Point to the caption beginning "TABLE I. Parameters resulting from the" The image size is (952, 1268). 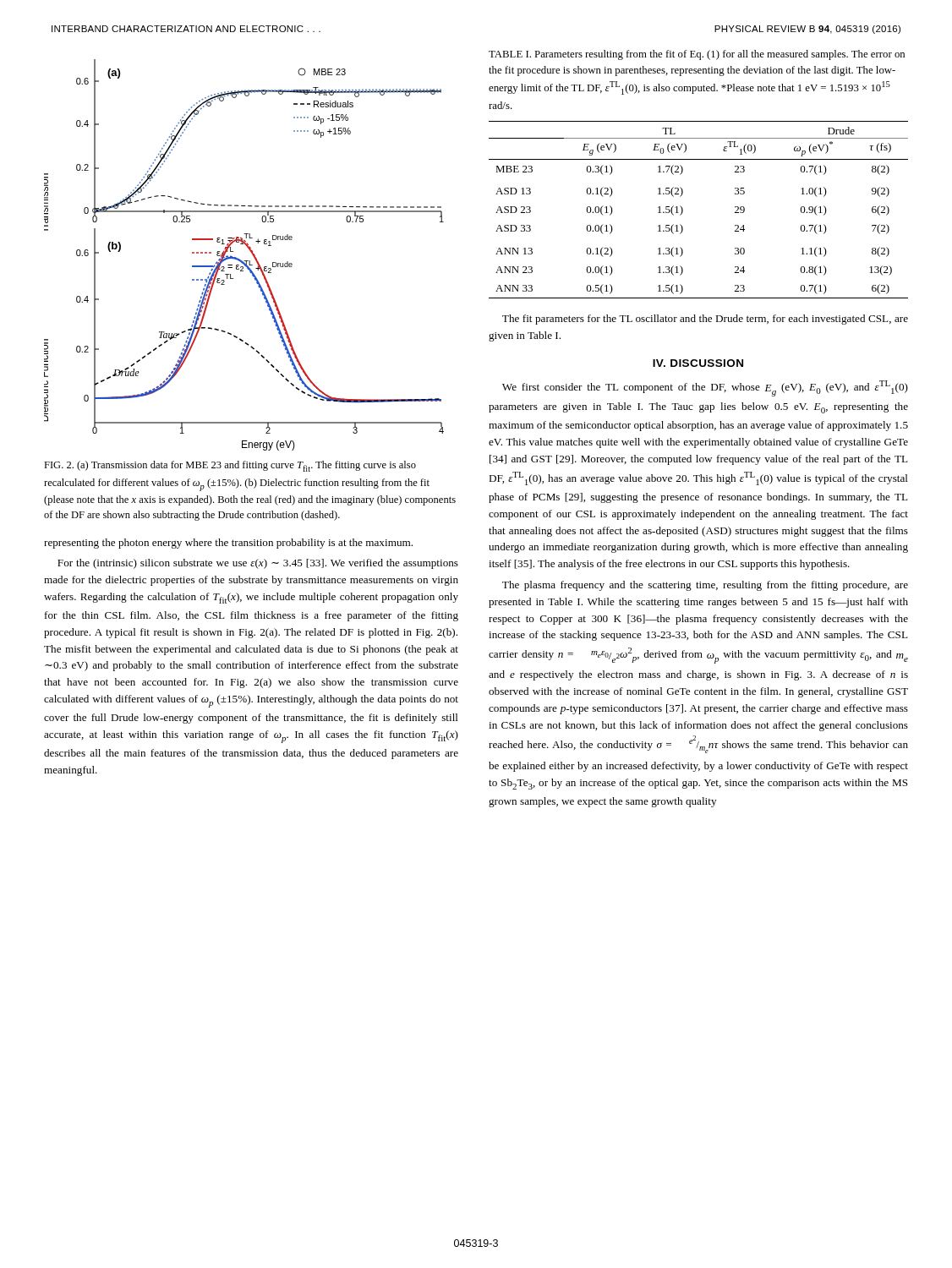[697, 80]
